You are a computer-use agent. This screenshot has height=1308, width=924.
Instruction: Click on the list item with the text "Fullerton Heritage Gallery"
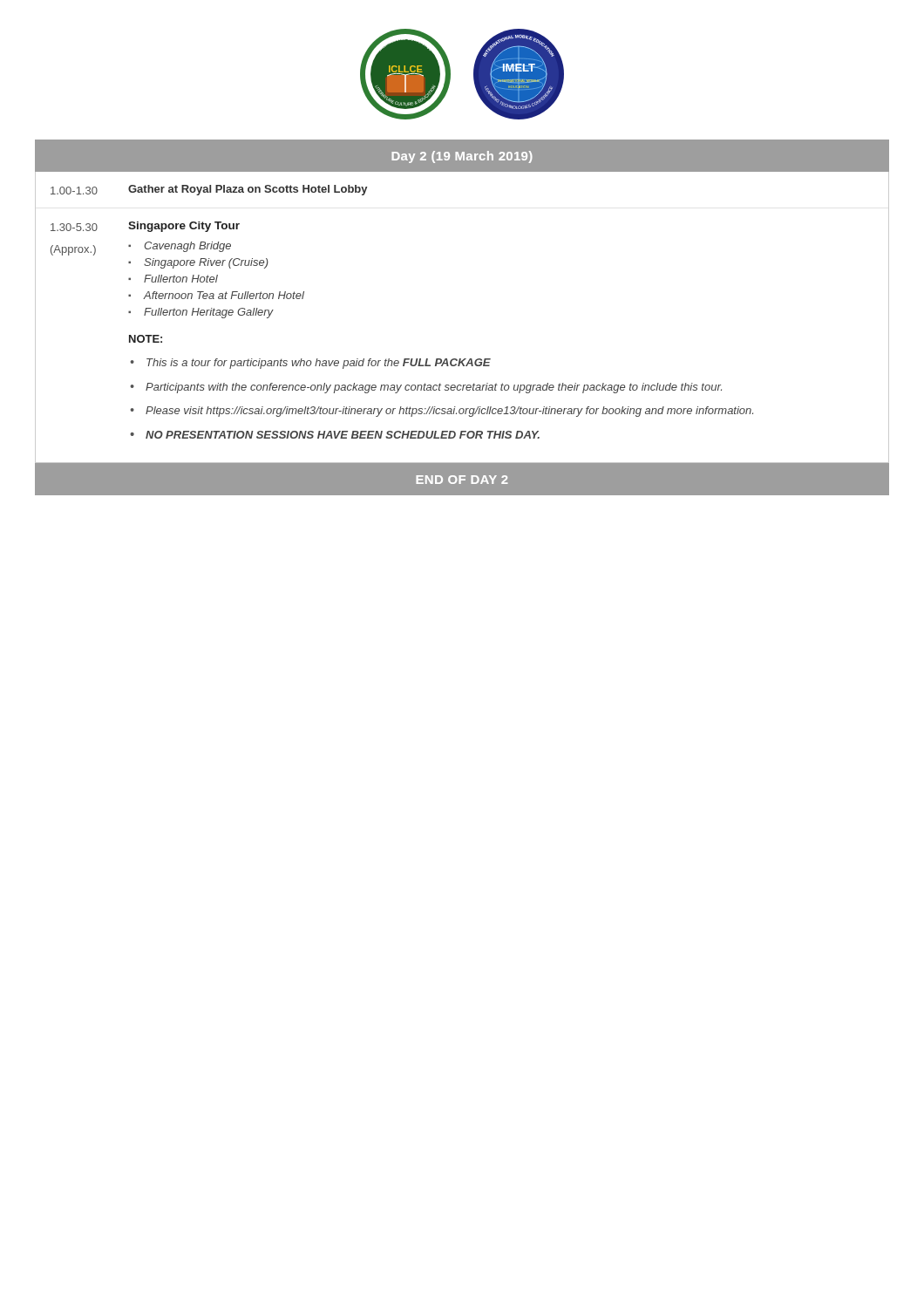[x=208, y=312]
